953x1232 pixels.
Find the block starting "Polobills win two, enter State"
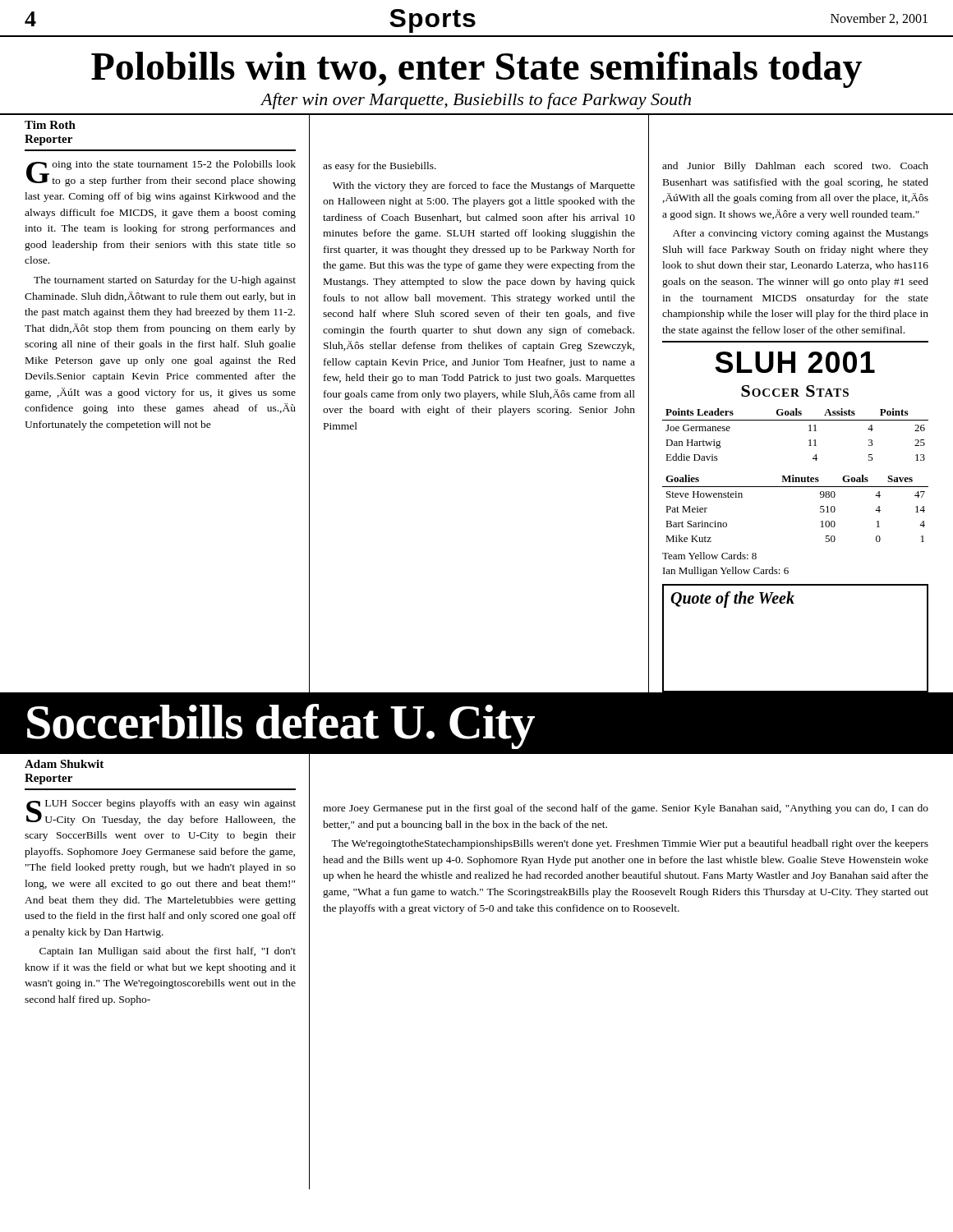coord(476,77)
